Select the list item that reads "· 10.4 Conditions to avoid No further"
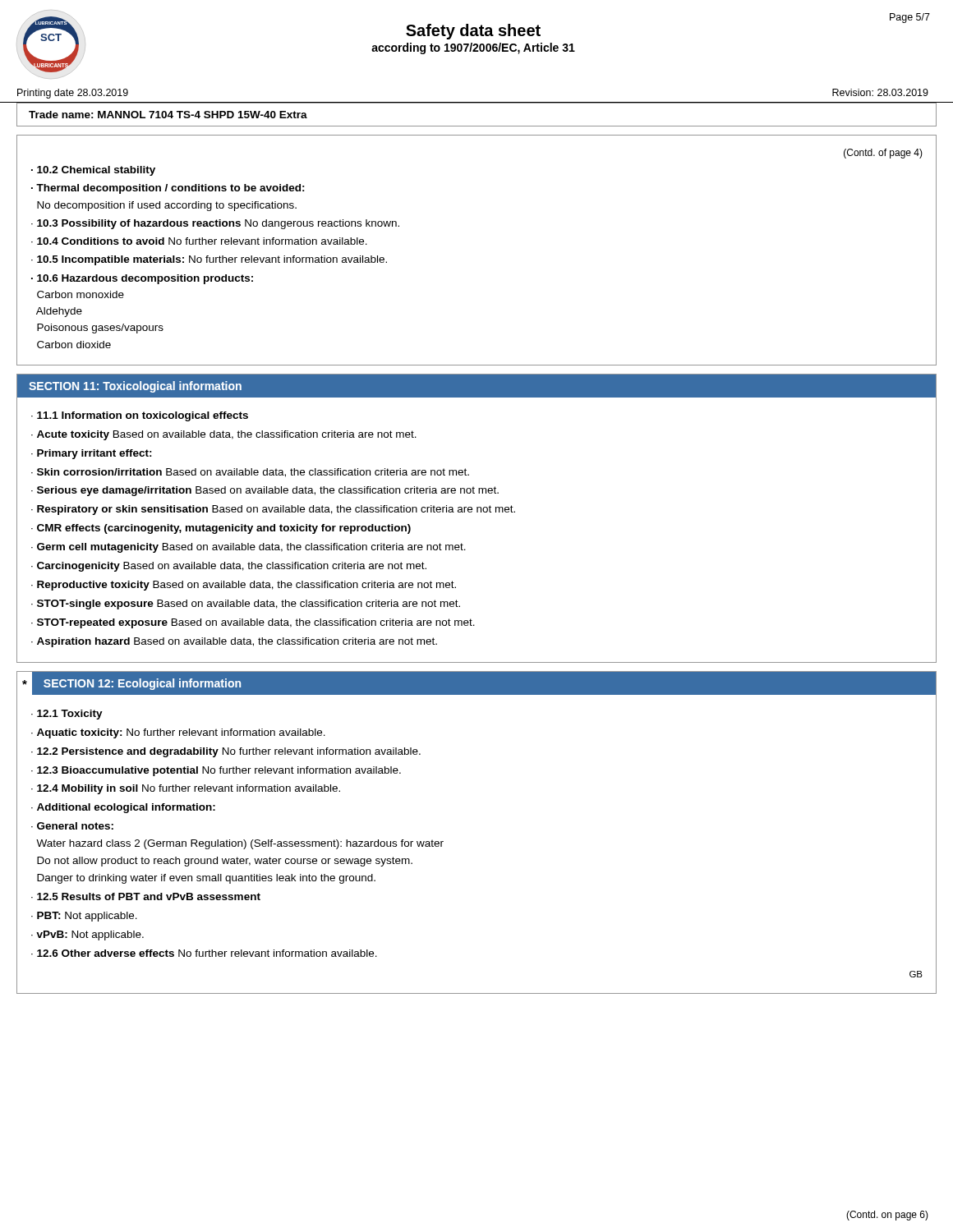 (199, 241)
